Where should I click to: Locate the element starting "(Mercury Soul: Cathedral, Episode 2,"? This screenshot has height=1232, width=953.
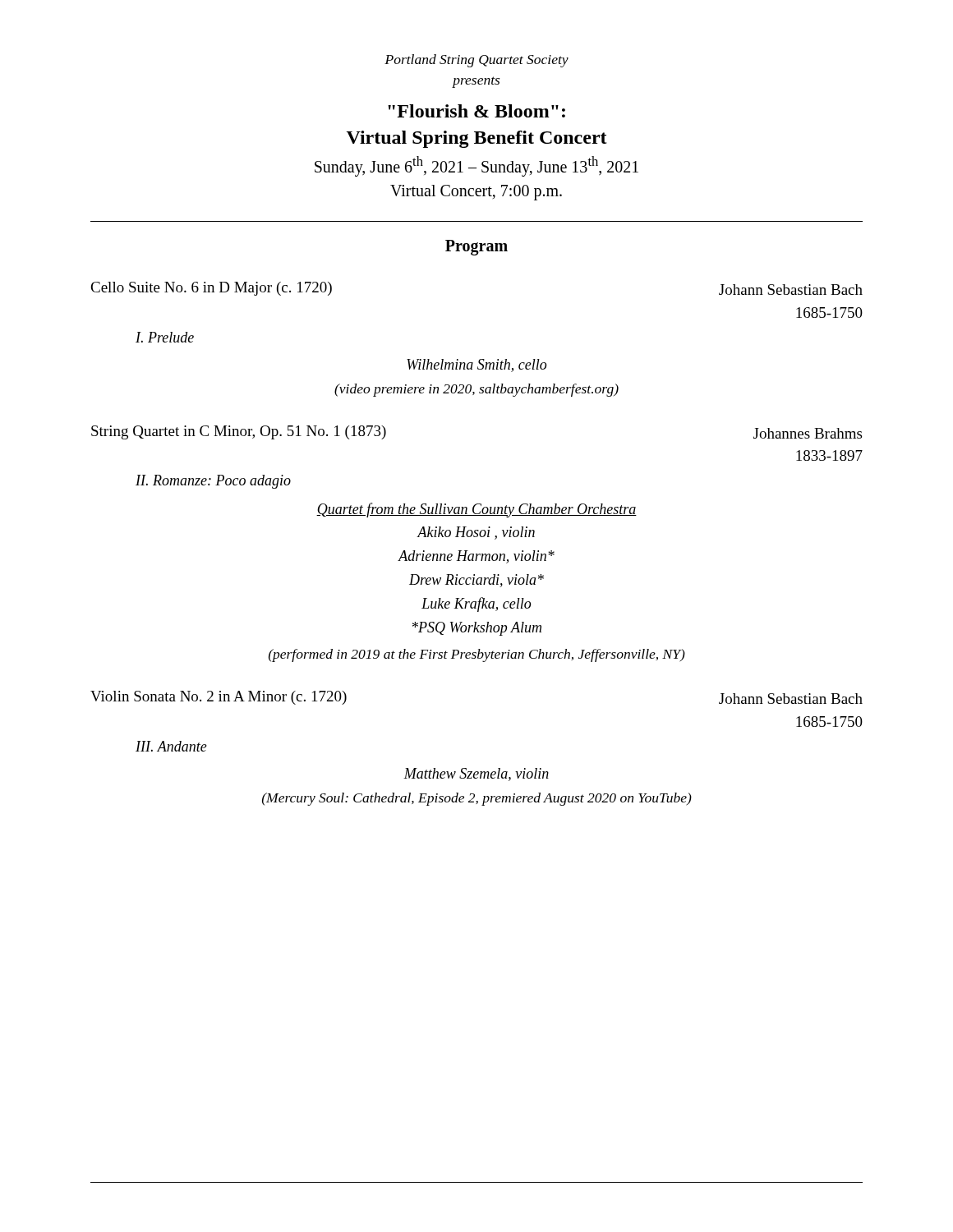click(x=476, y=797)
